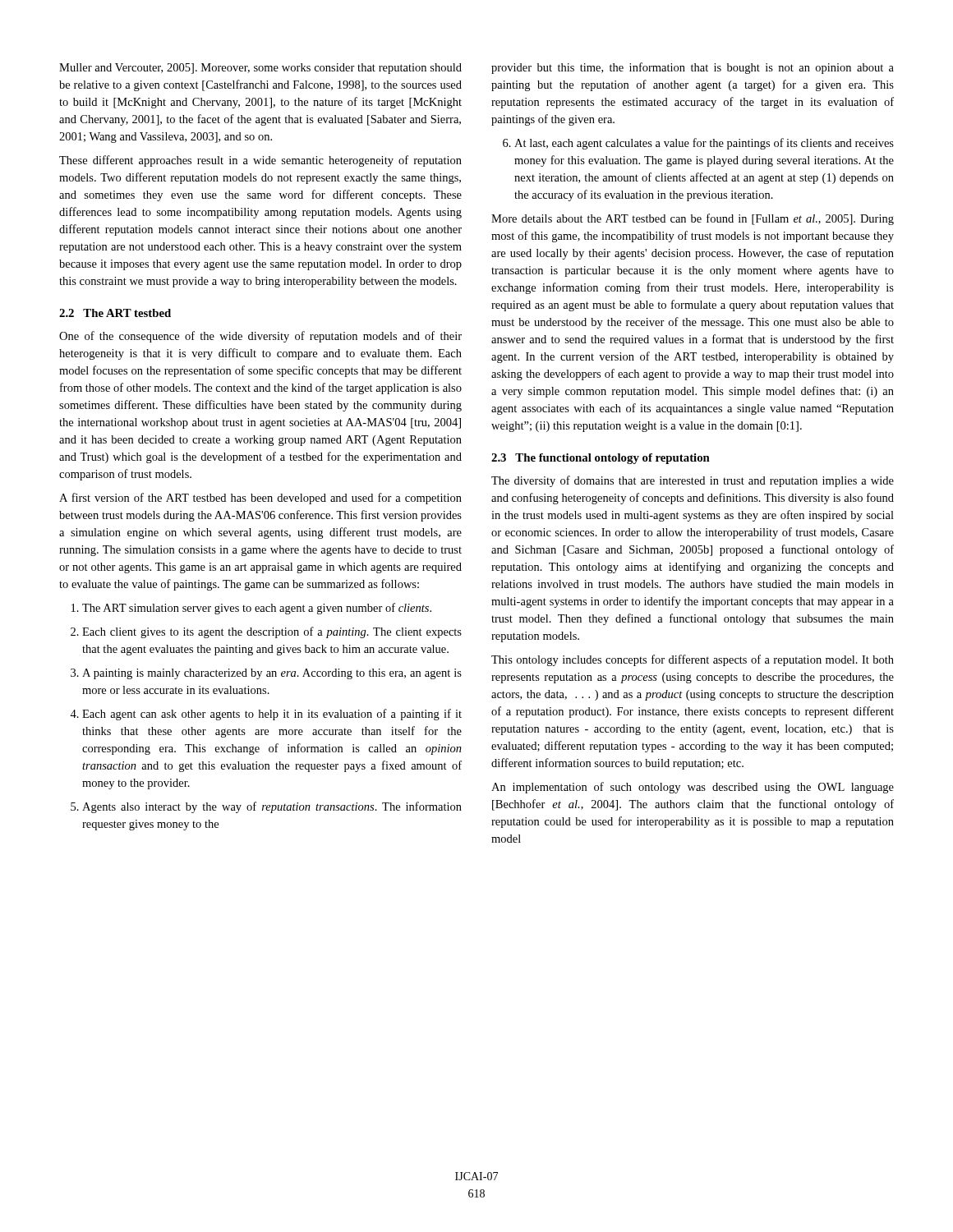The image size is (953, 1232).
Task: Locate the text block containing "An implementation of such ontology was described"
Action: [x=693, y=813]
